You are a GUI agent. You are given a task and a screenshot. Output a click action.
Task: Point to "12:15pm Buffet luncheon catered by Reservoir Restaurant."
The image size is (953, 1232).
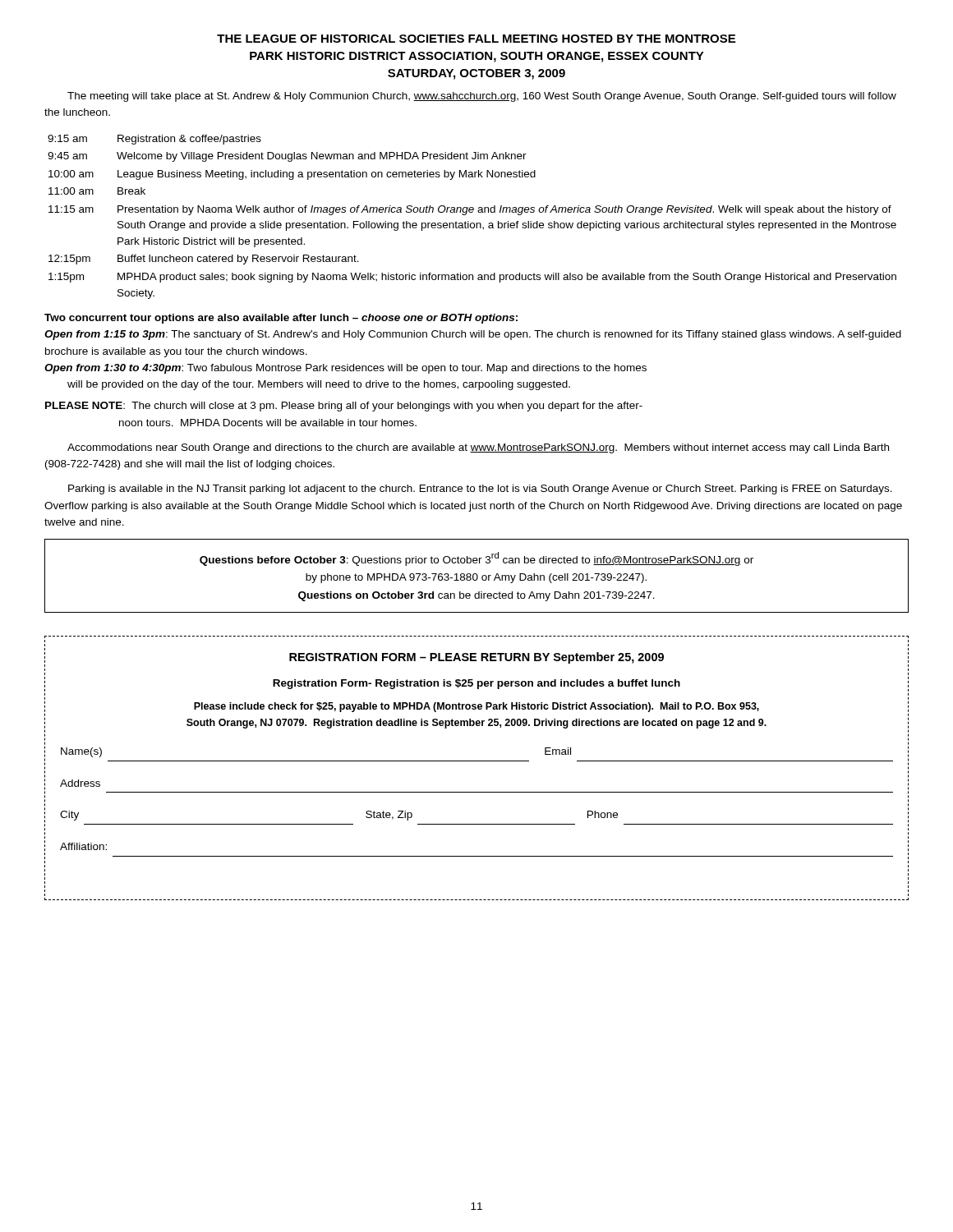[x=204, y=260]
